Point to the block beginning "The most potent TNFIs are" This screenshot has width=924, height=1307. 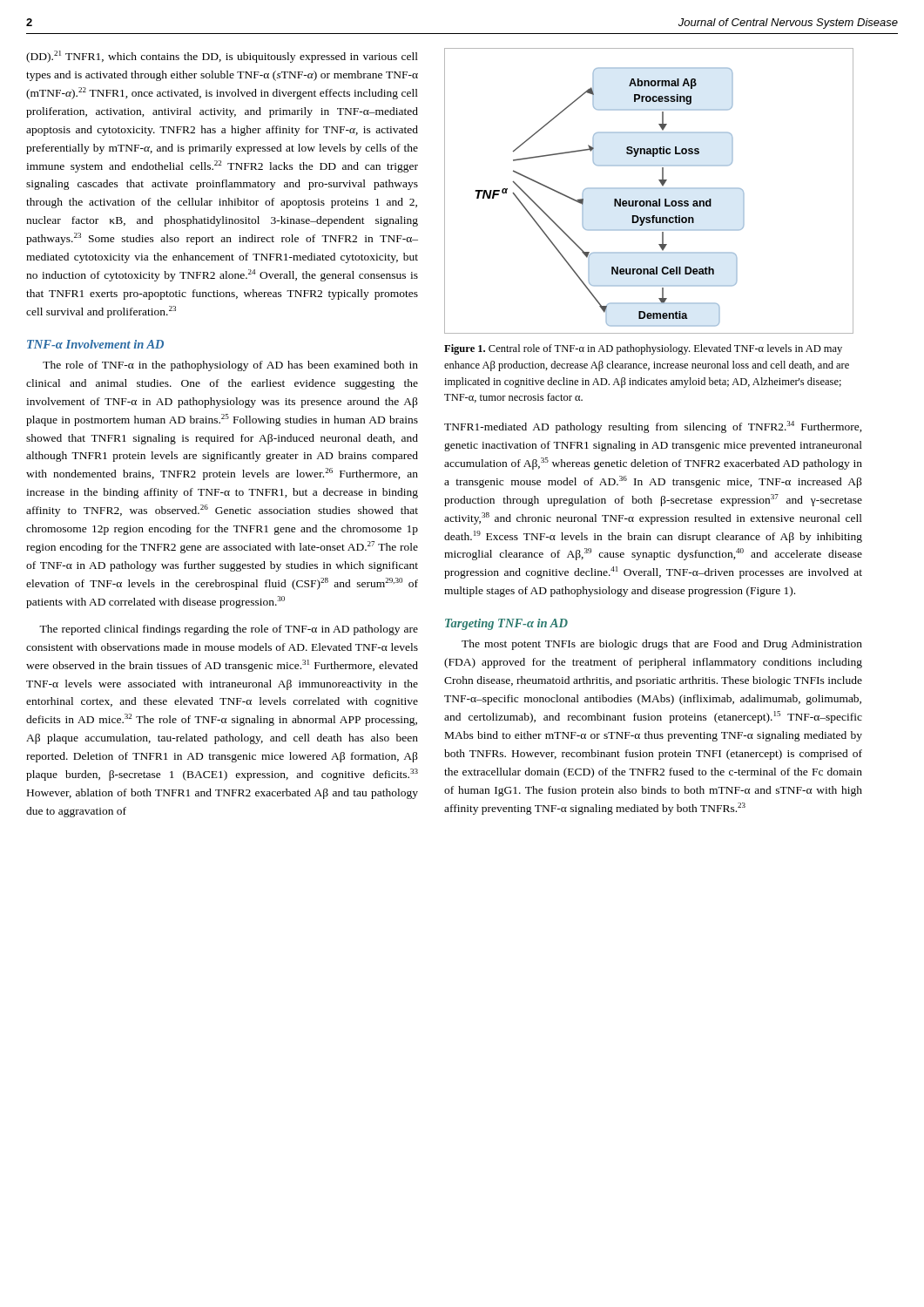click(653, 726)
